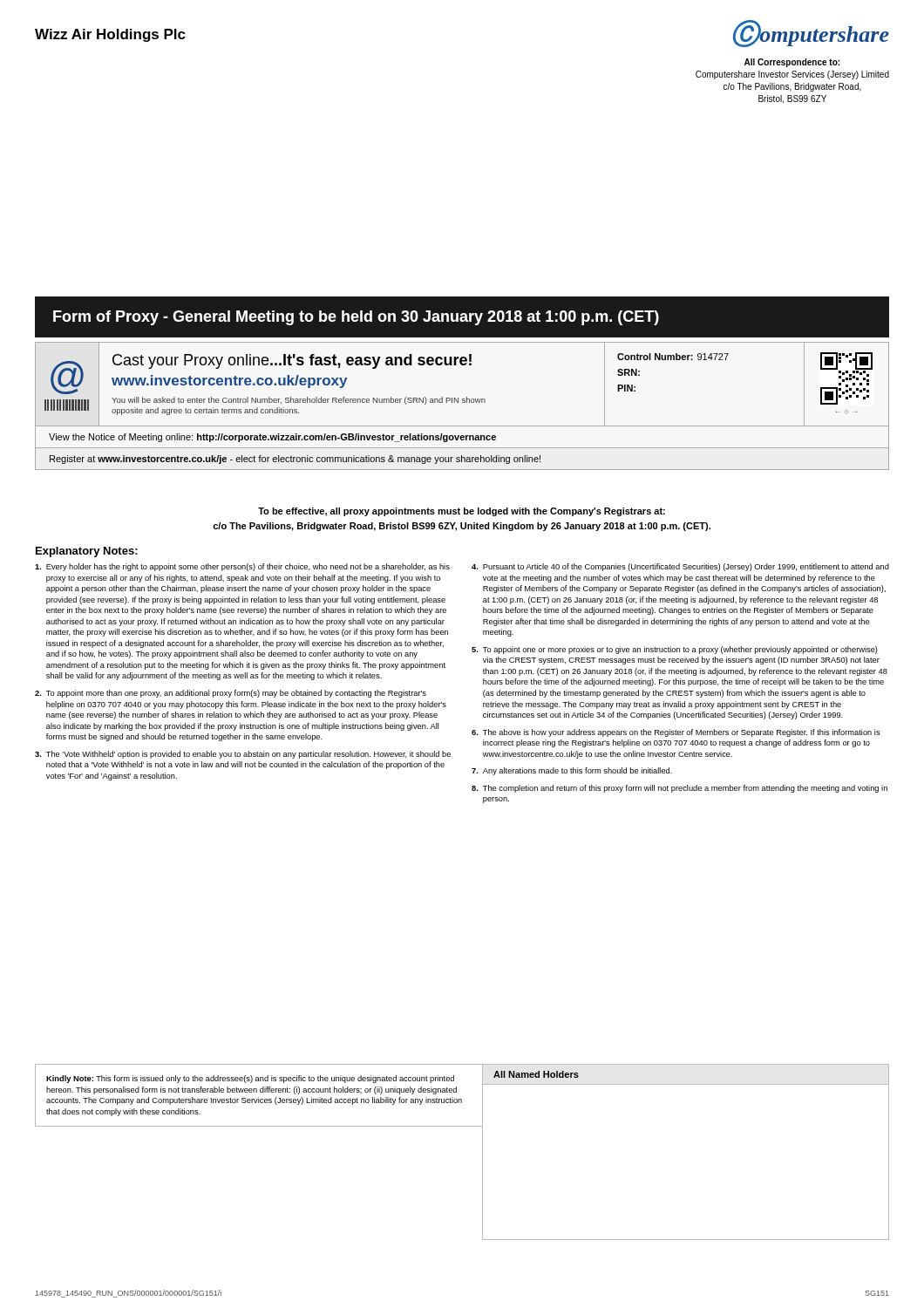Select the text block with the text "To be effective,"
The image size is (924, 1308).
pos(462,518)
